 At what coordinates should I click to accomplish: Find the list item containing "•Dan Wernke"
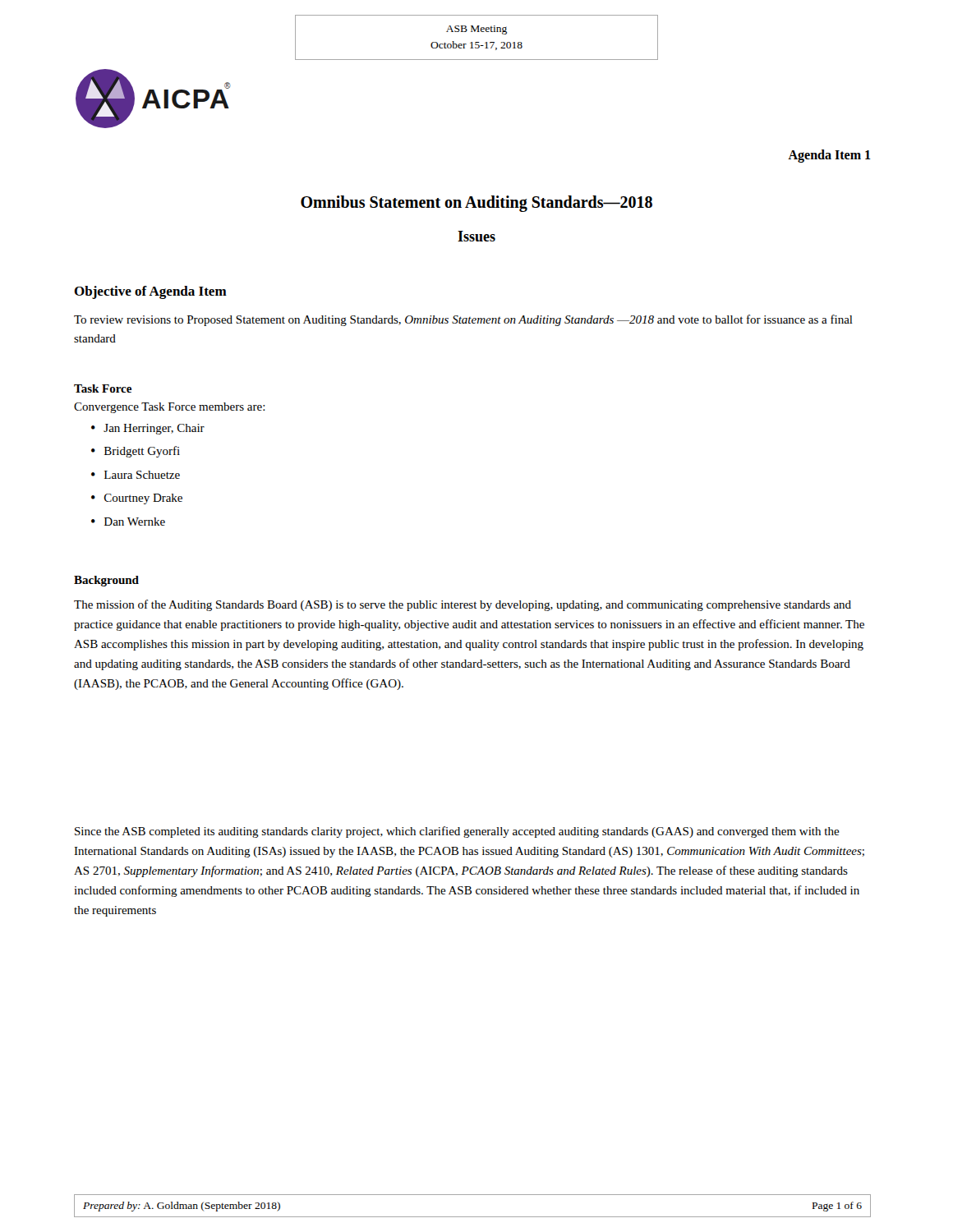tap(128, 522)
